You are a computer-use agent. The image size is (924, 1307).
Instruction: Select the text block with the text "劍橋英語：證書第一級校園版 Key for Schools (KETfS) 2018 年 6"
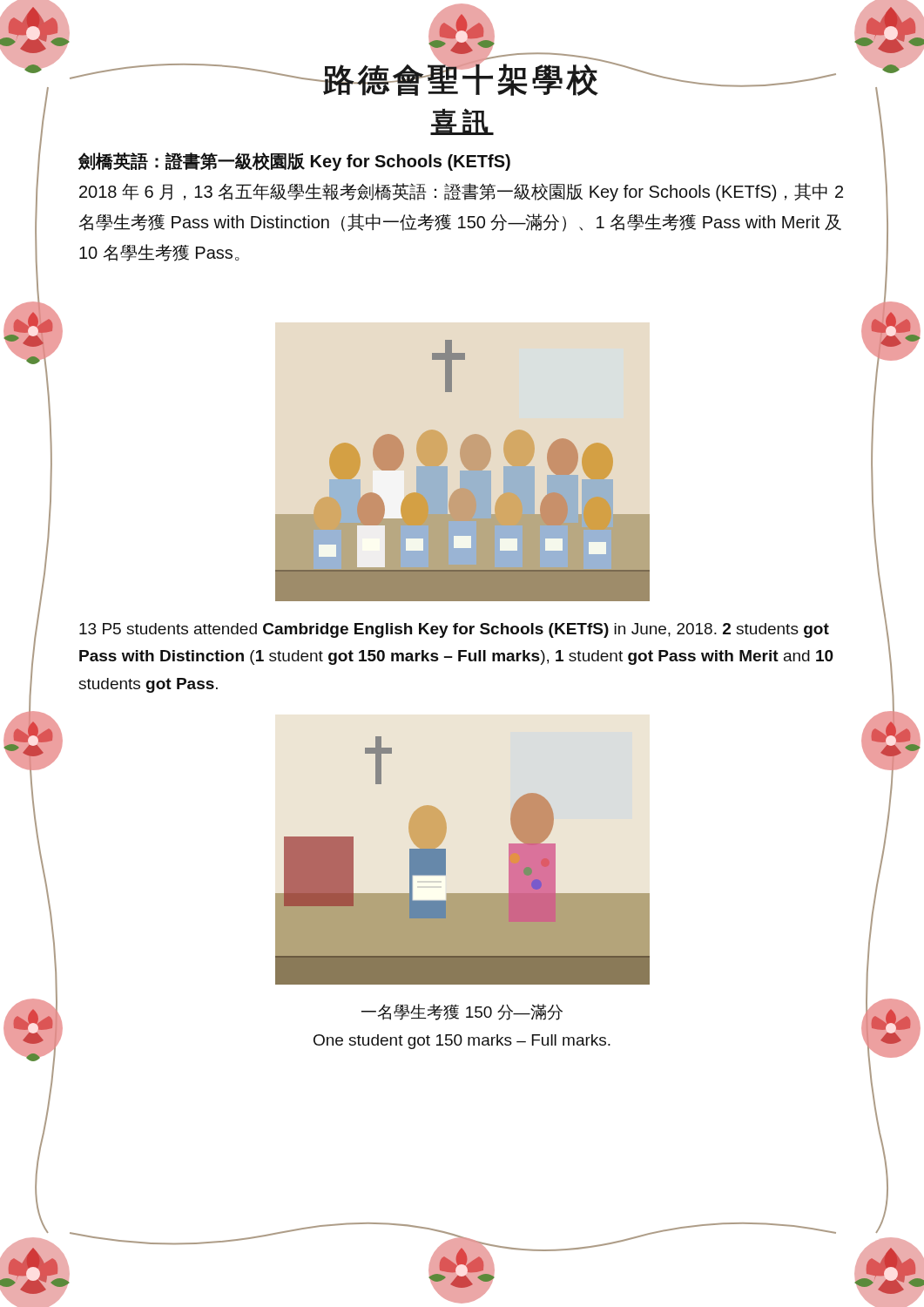tap(461, 207)
